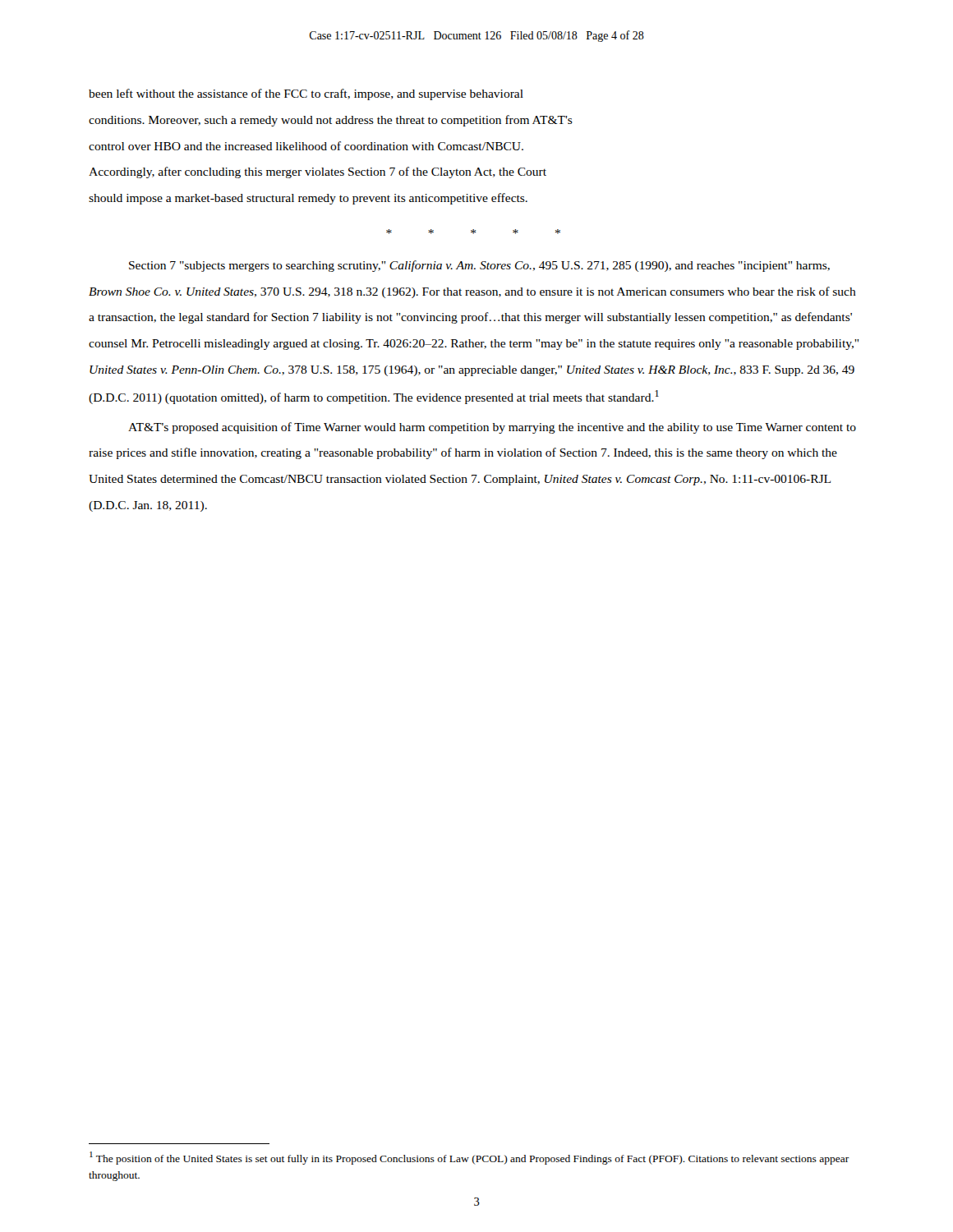Screen dimensions: 1232x953
Task: Find the text block containing "Section 7 "subjects mergers to searching scrutiny," California"
Action: pyautogui.click(x=474, y=331)
